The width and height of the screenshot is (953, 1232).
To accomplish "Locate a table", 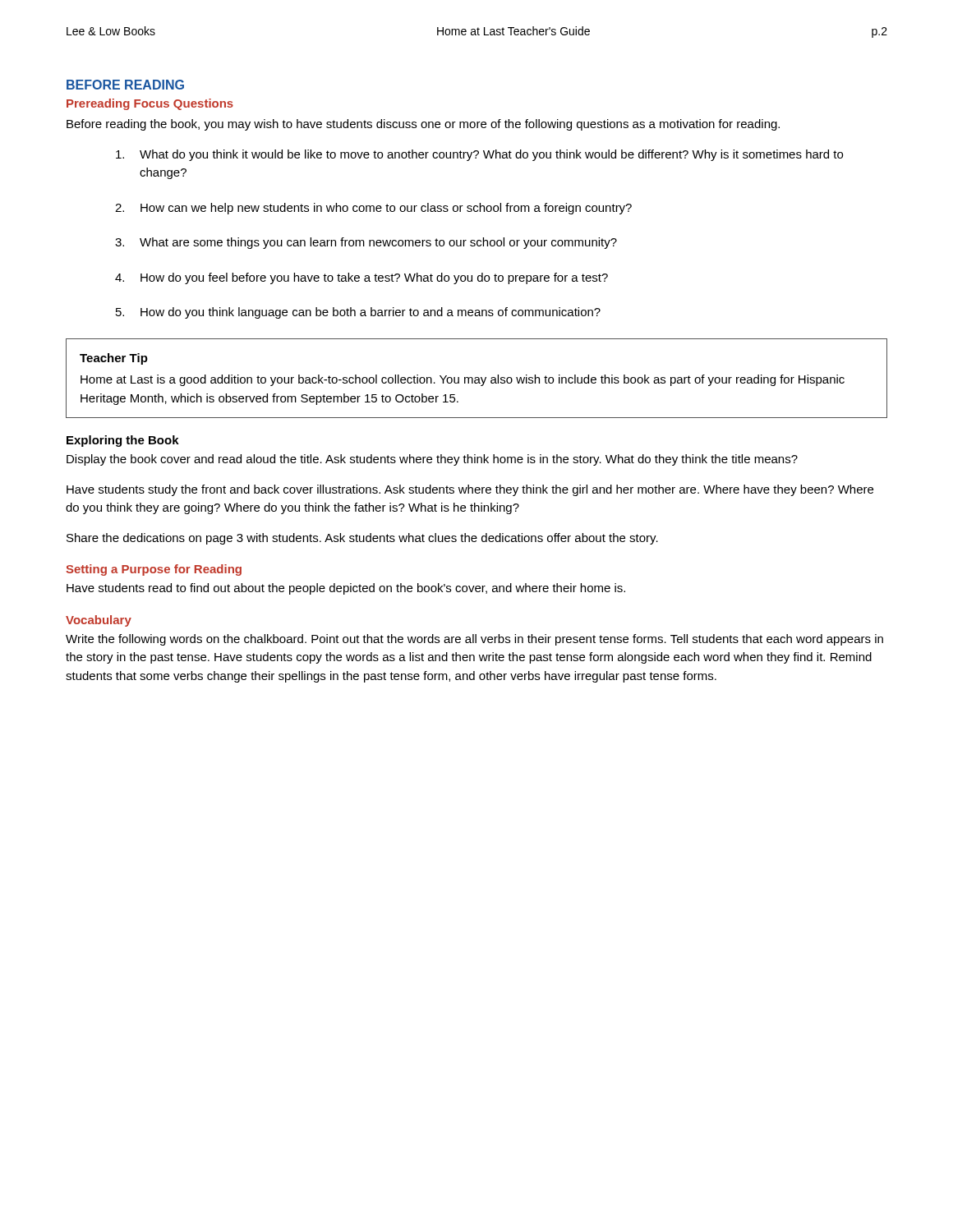I will tap(476, 378).
